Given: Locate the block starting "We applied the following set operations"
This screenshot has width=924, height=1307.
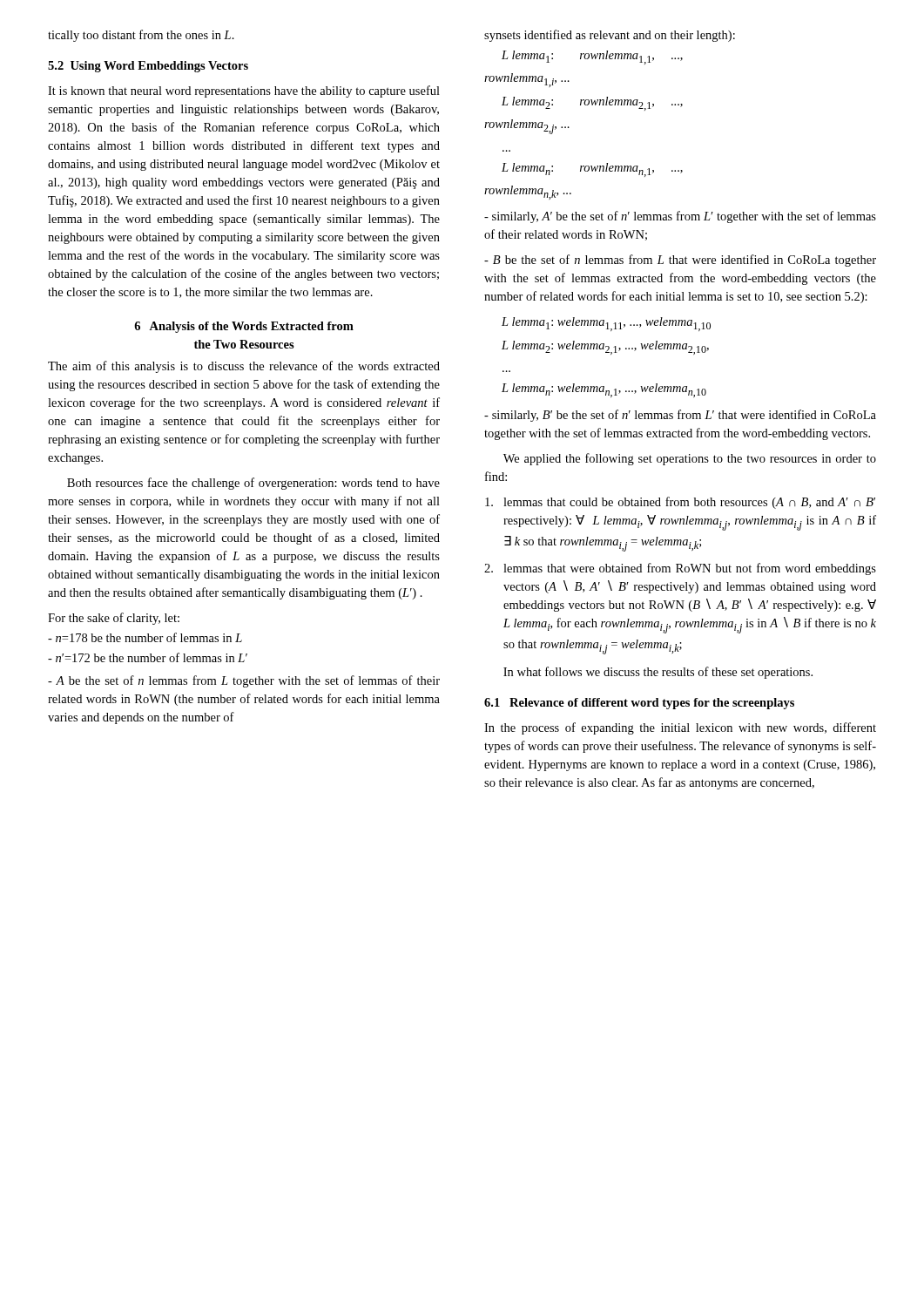Looking at the screenshot, I should click(680, 468).
